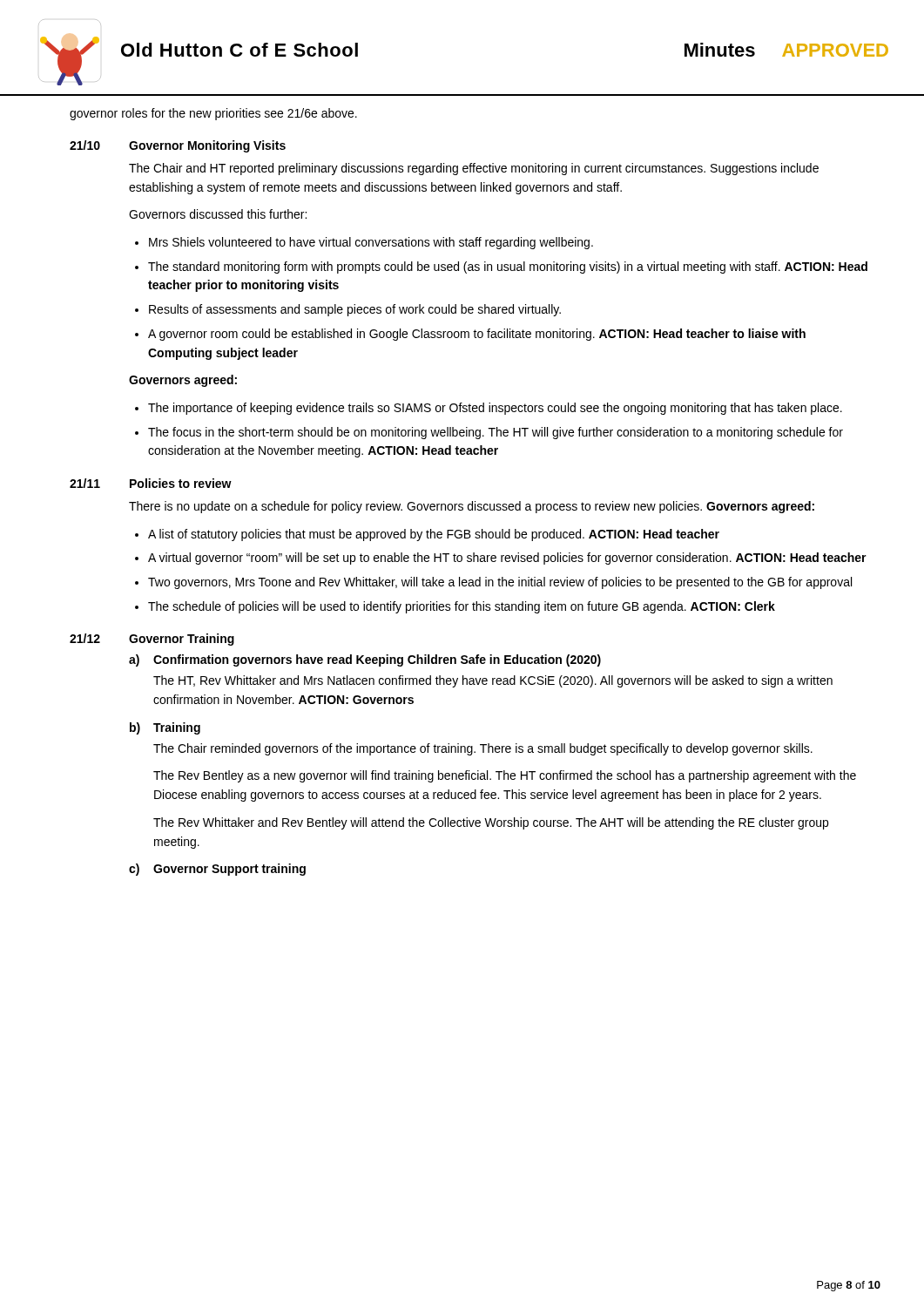Locate the block starting "A virtual governor “room” will"

pos(507,558)
